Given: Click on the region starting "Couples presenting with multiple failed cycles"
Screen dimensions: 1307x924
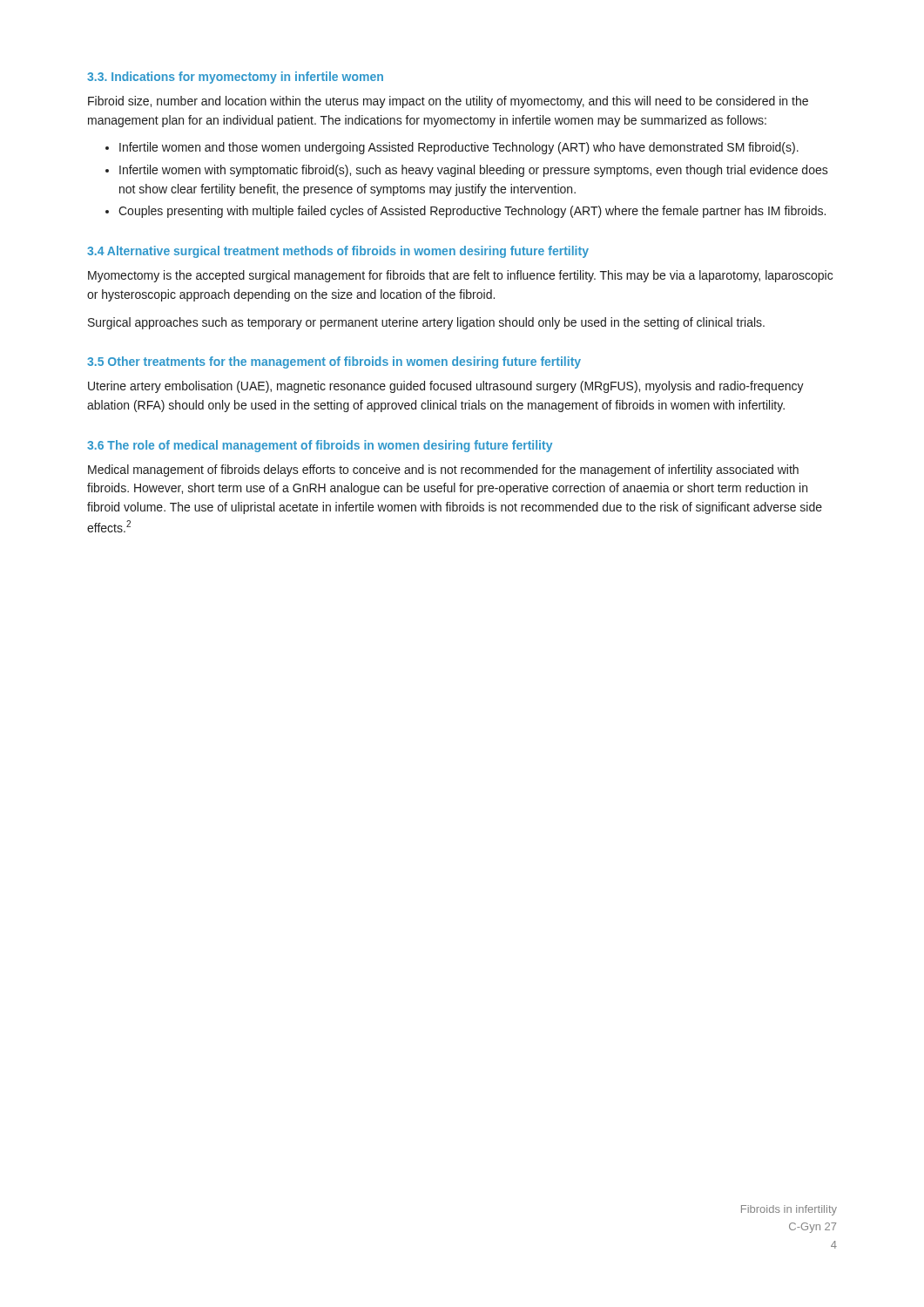Looking at the screenshot, I should [473, 211].
